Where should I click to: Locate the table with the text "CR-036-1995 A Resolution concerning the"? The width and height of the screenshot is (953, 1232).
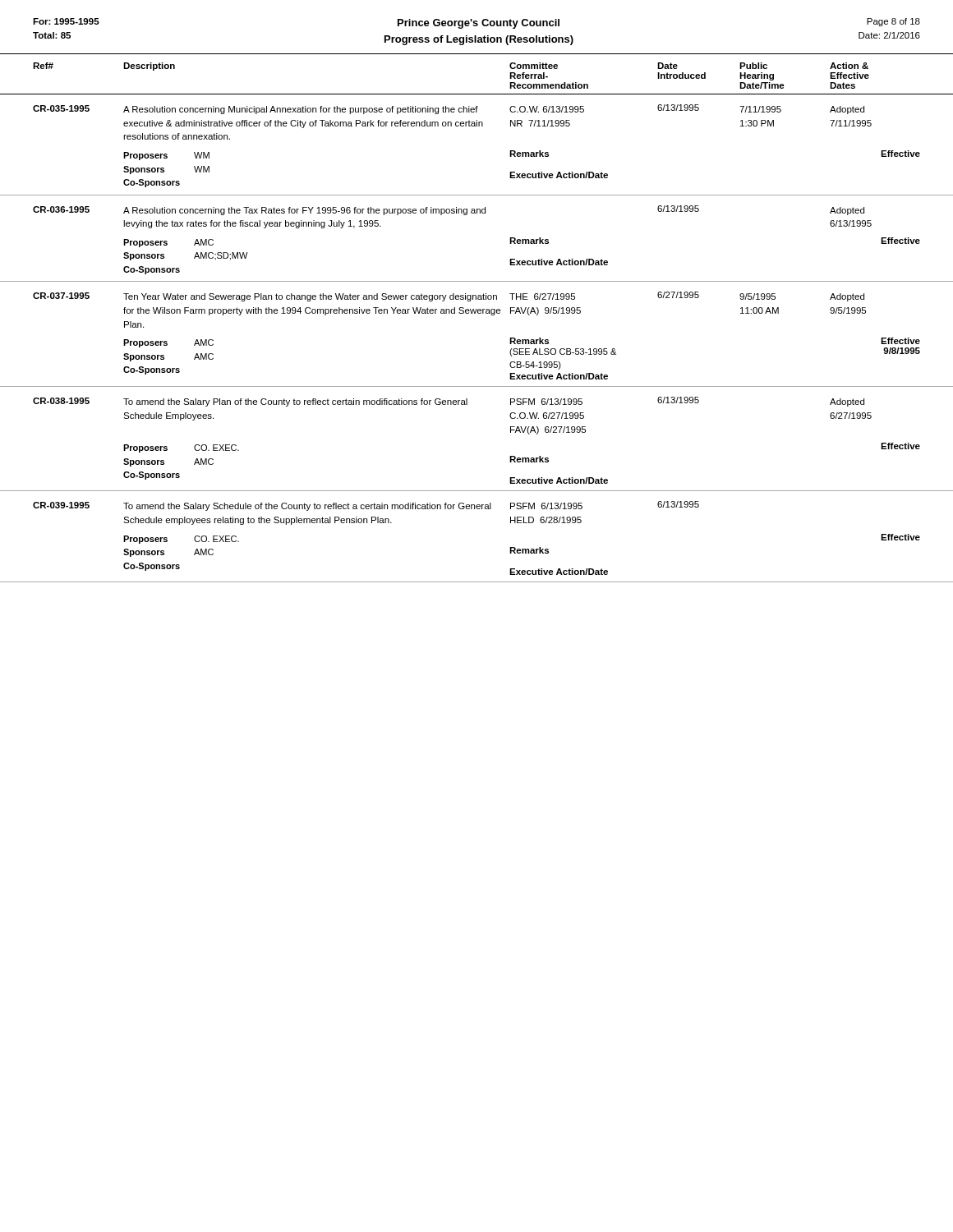pyautogui.click(x=476, y=240)
